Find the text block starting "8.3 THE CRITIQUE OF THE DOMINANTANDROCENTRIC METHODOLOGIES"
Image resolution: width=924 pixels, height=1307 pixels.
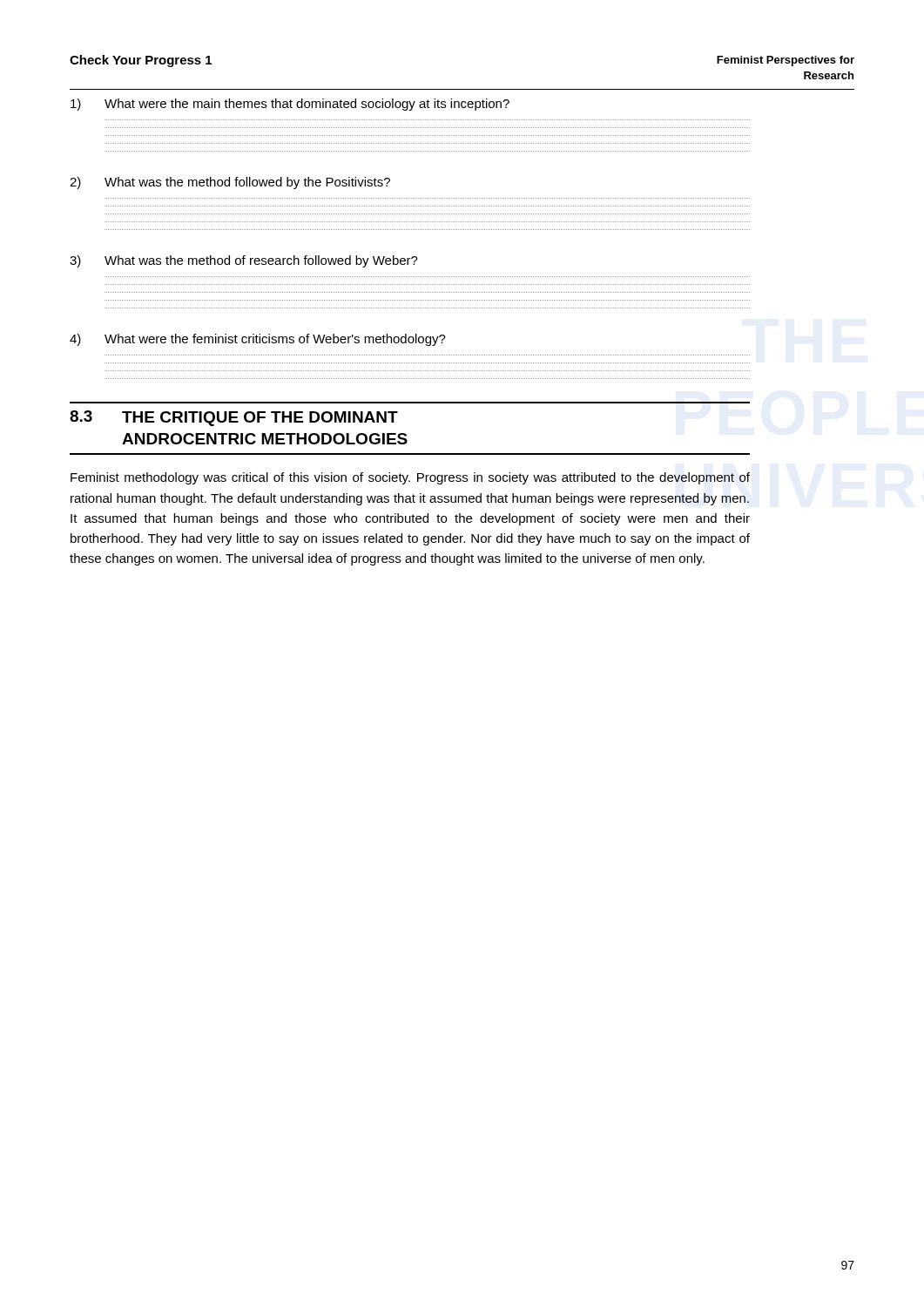point(239,428)
